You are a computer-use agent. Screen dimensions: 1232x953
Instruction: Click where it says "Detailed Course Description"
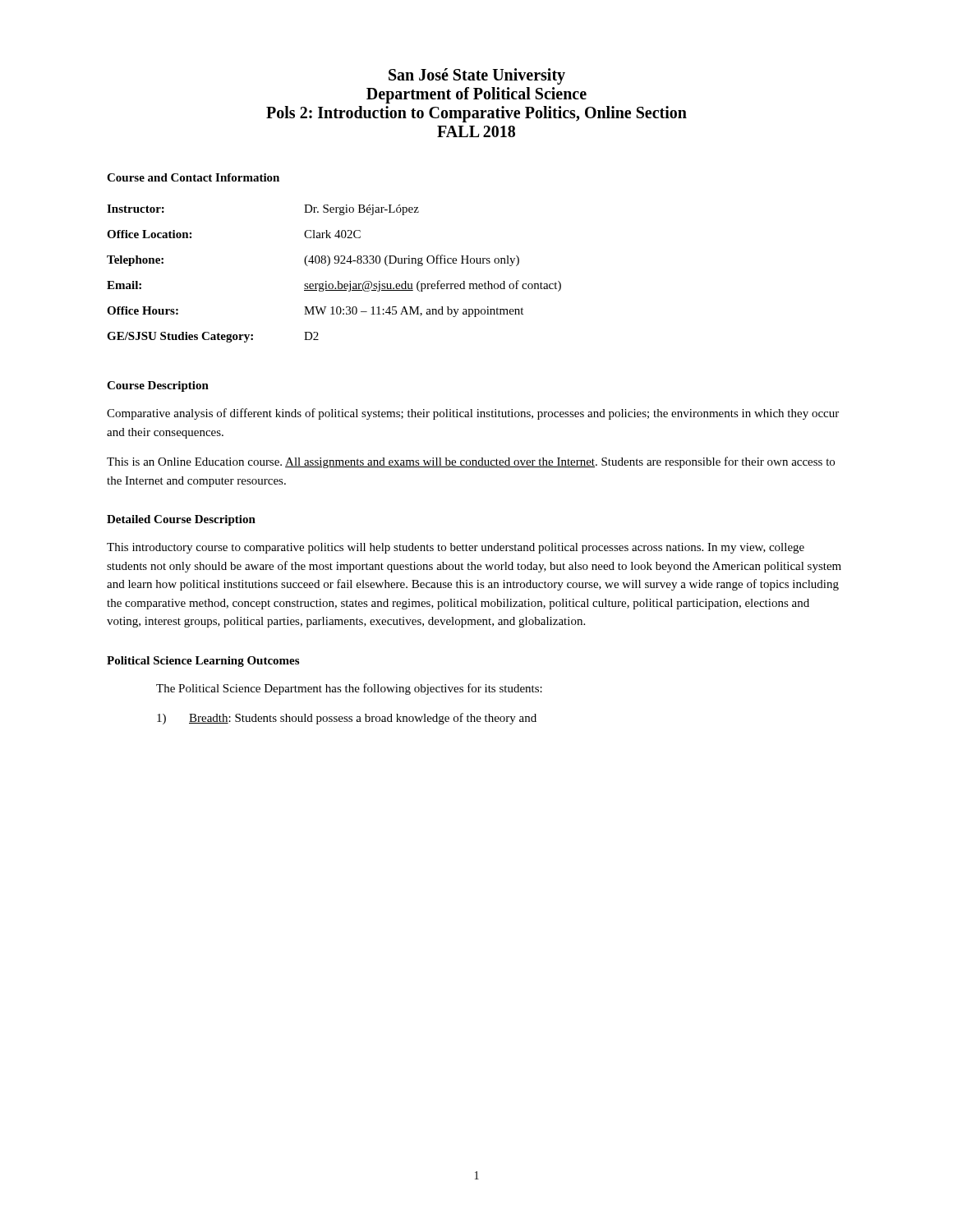[181, 519]
